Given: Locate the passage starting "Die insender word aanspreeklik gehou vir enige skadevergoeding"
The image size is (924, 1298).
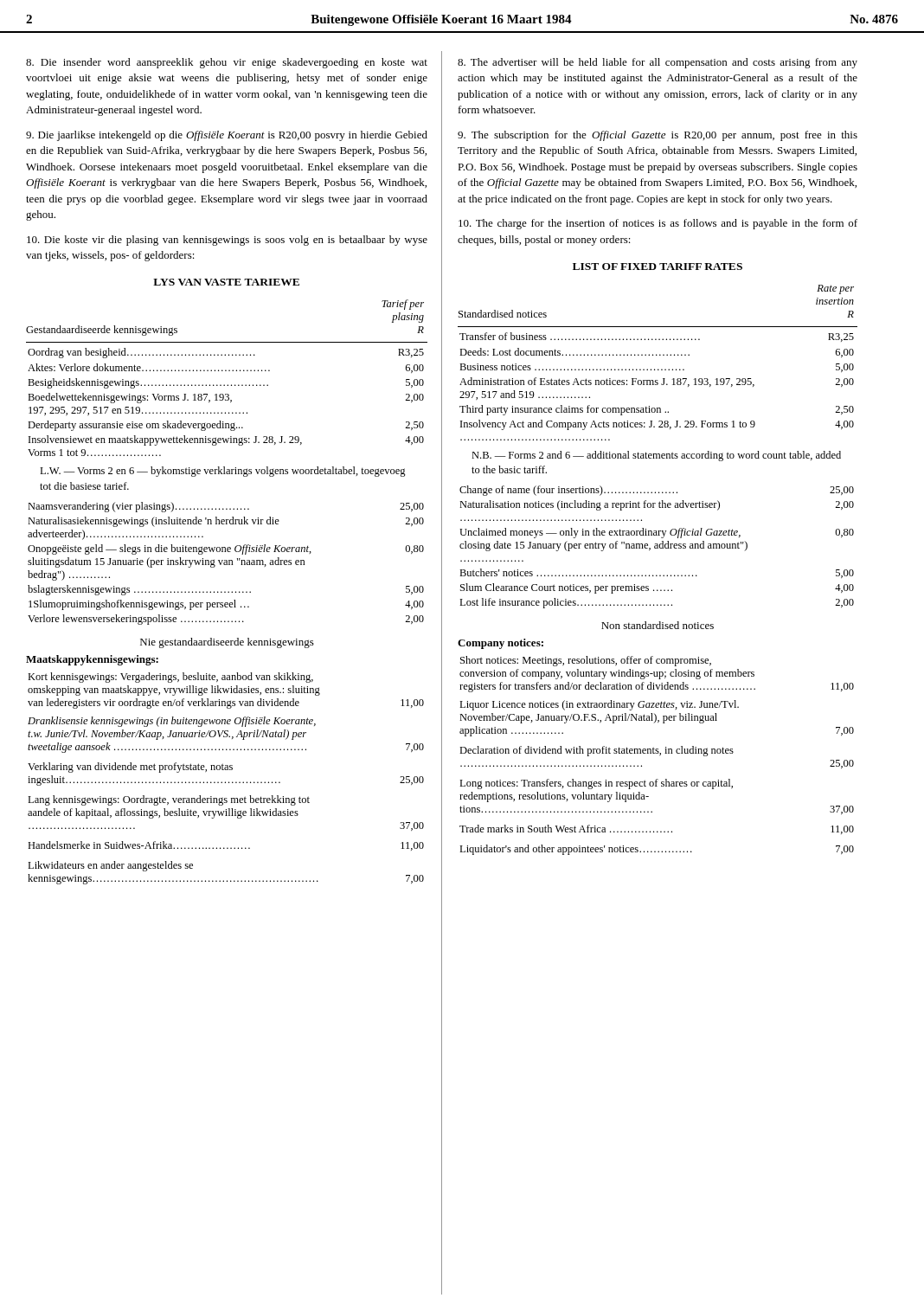Looking at the screenshot, I should pyautogui.click(x=227, y=86).
